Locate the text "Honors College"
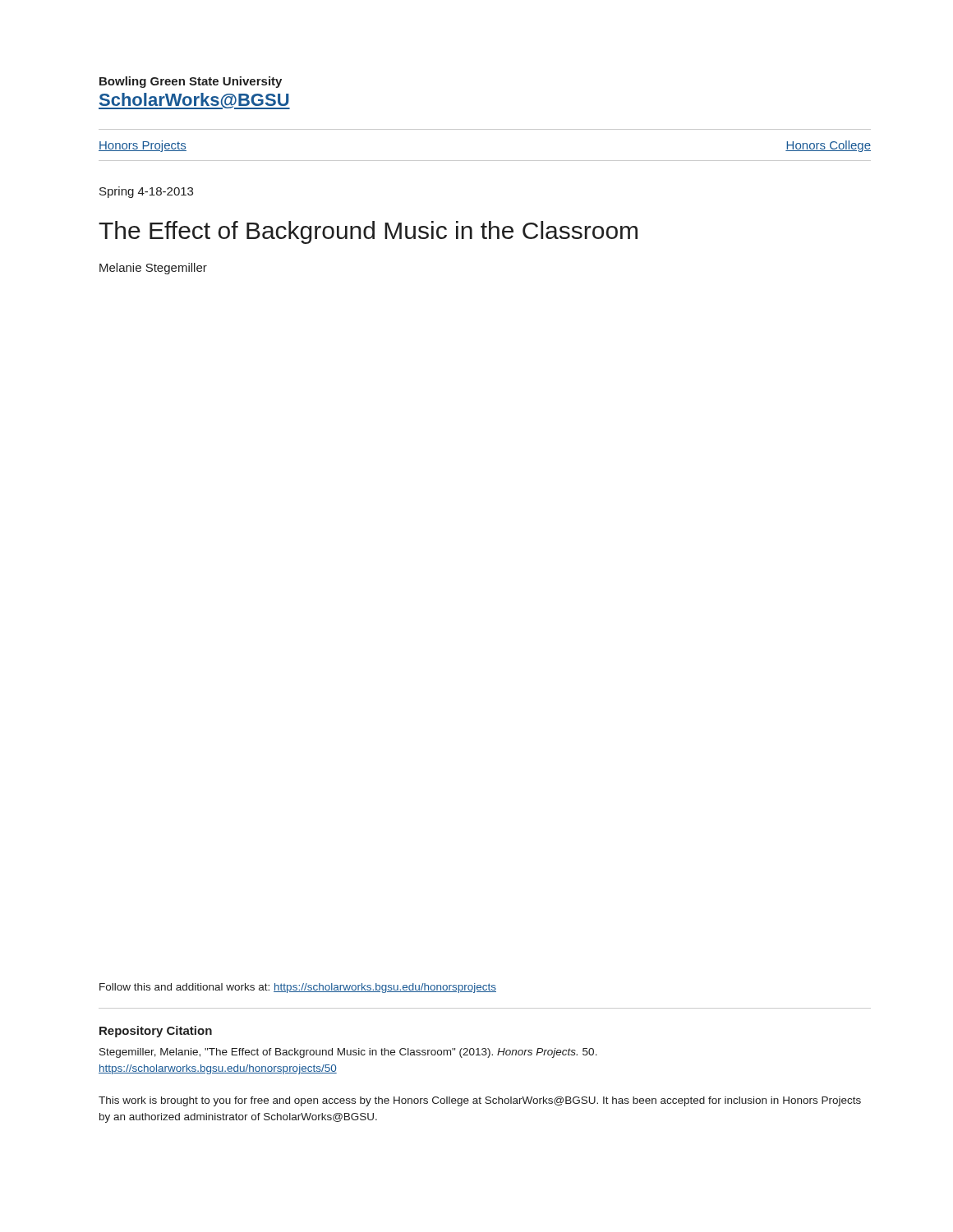 [x=828, y=145]
